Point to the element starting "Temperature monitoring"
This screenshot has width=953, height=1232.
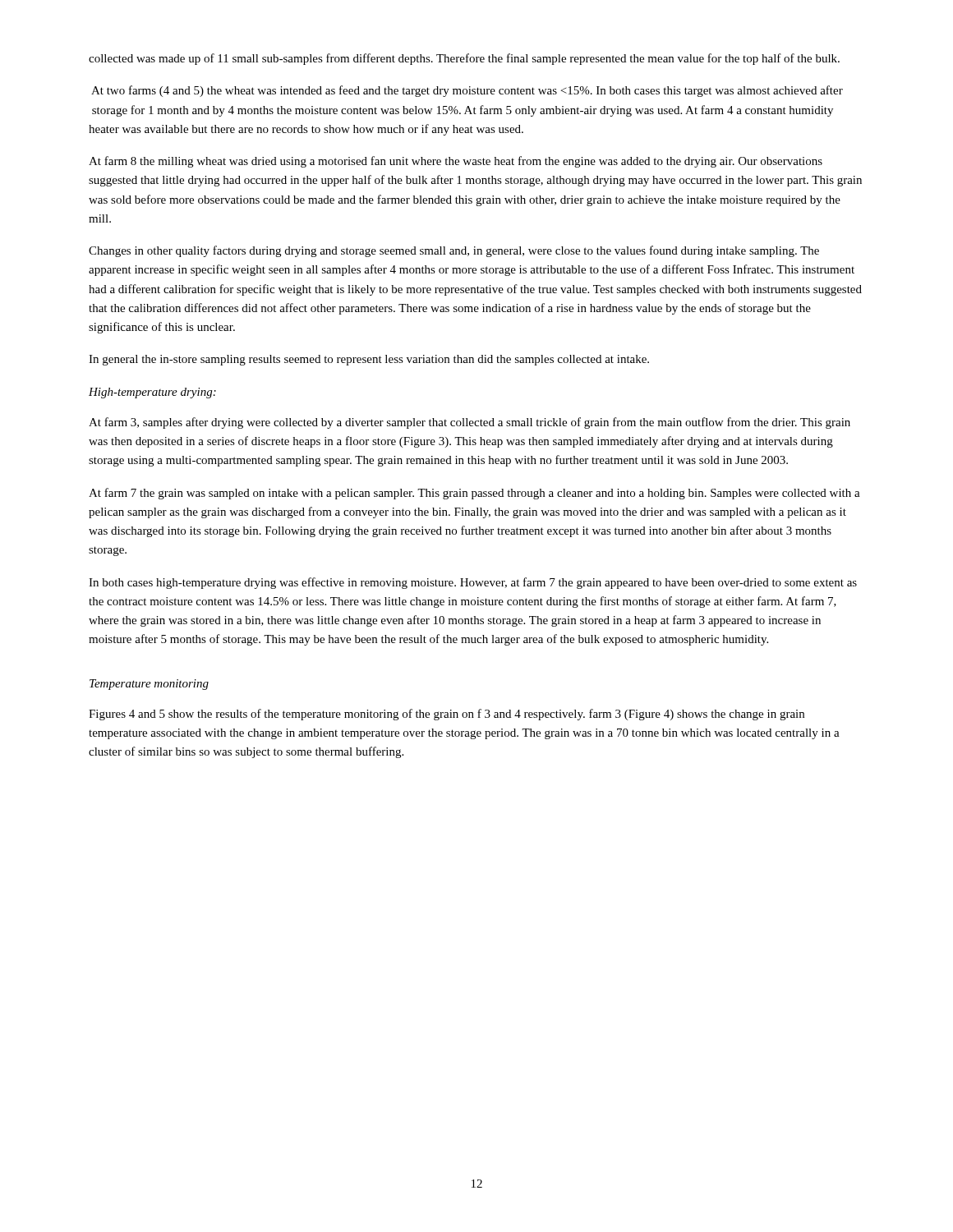149,683
